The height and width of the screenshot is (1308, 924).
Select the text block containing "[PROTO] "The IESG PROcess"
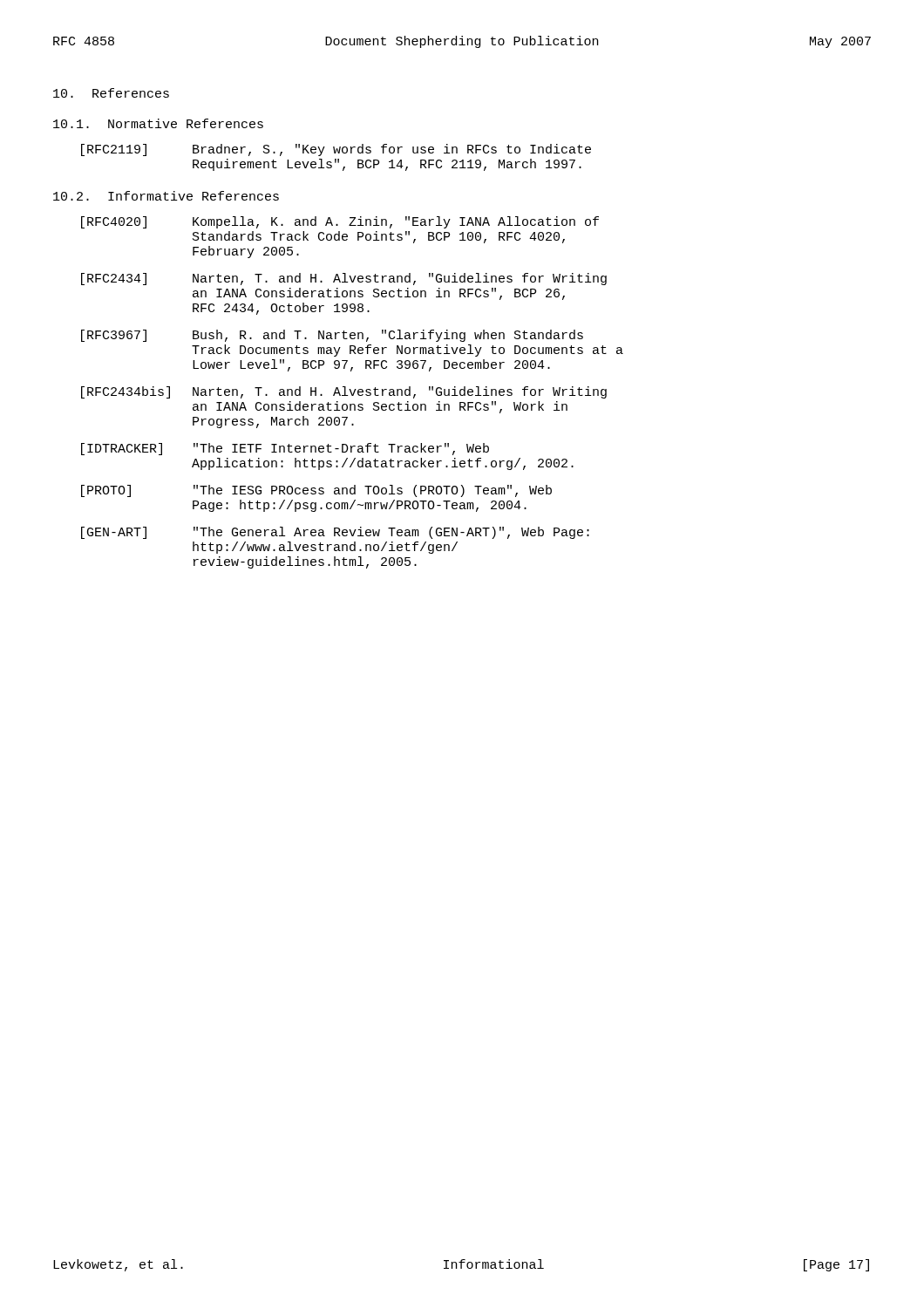click(x=475, y=499)
